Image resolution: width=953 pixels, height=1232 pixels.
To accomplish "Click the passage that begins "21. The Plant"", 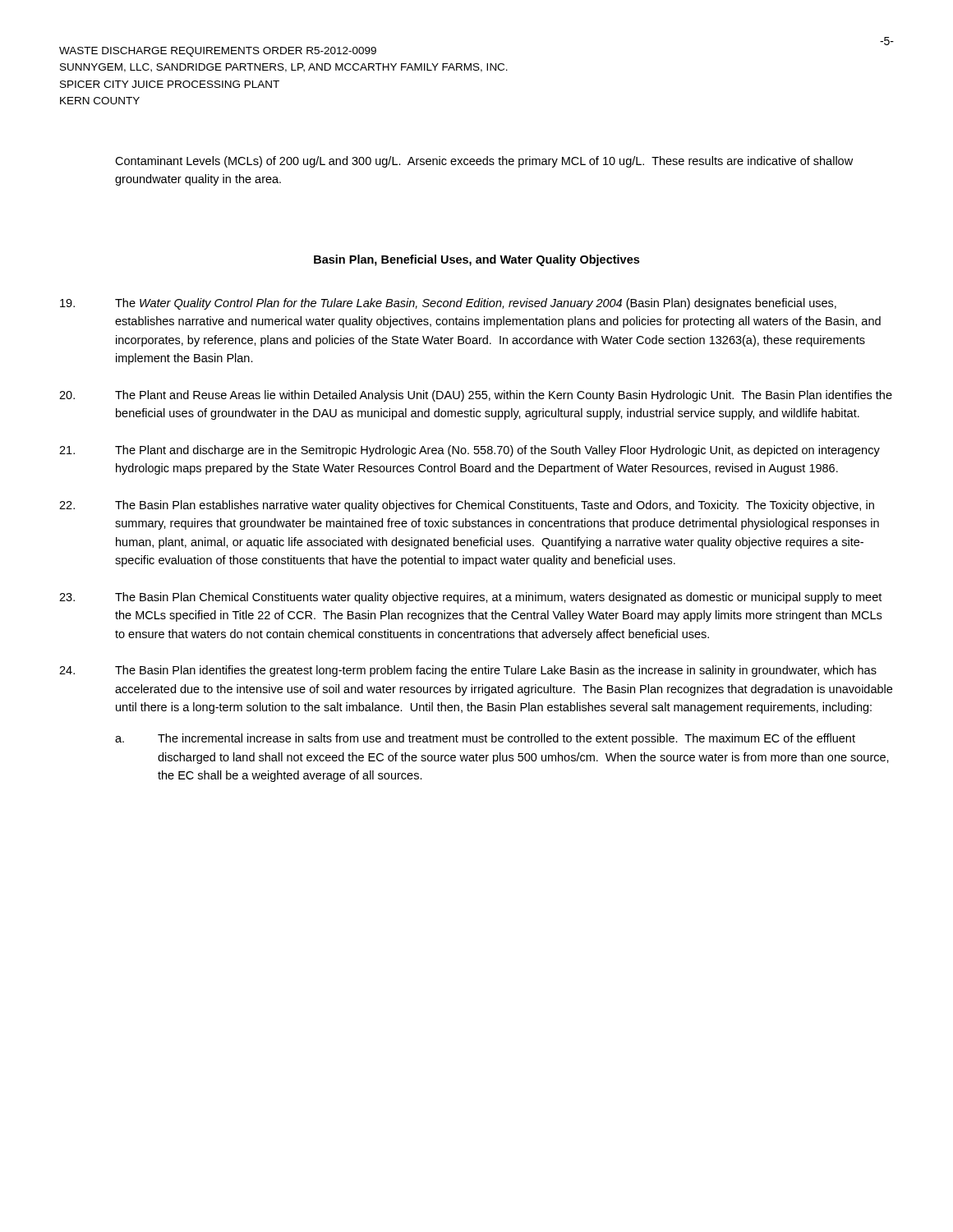I will [x=476, y=459].
